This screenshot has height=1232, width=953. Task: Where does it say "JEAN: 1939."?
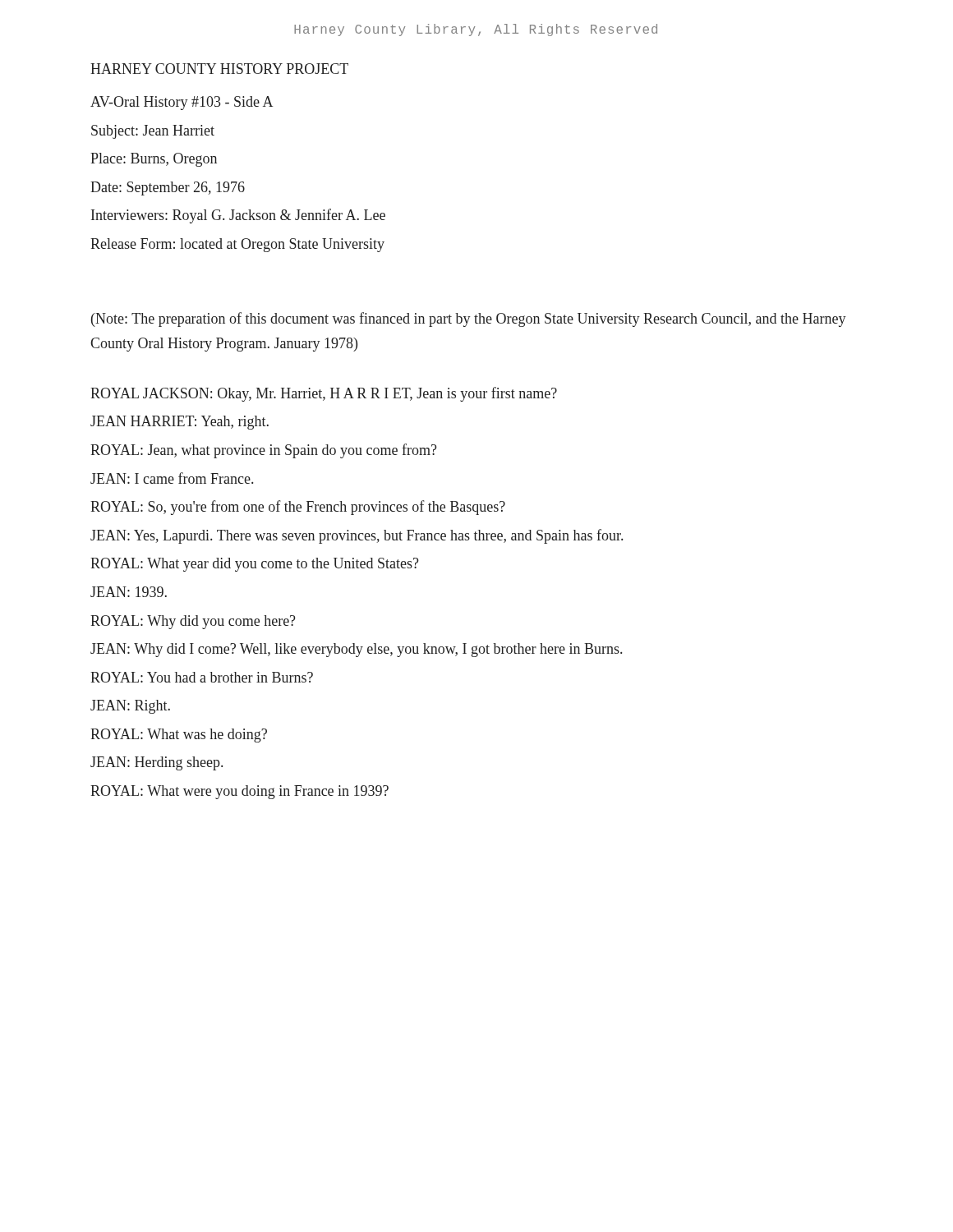tap(129, 592)
